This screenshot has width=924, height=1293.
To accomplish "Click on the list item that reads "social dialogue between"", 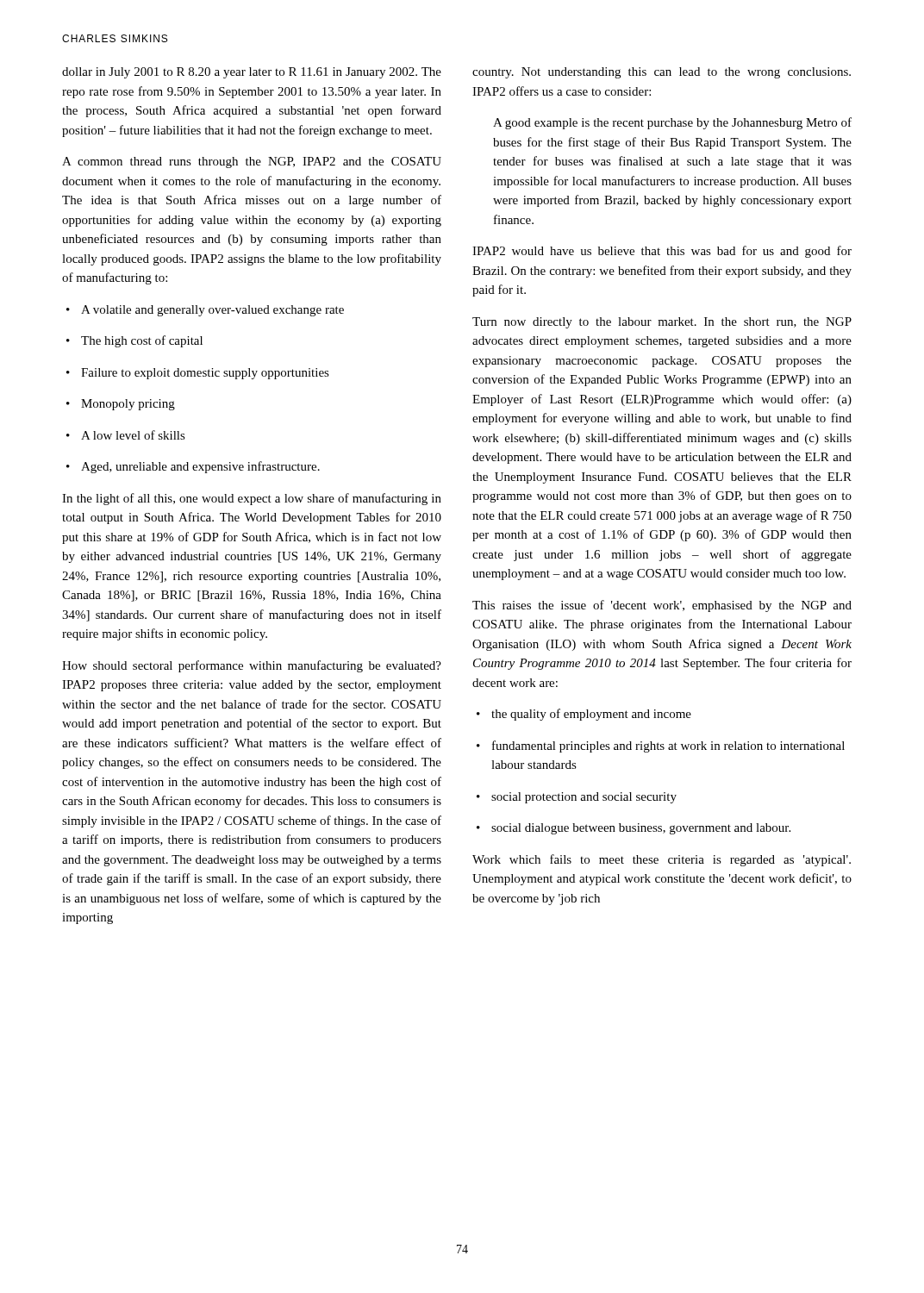I will pyautogui.click(x=662, y=828).
